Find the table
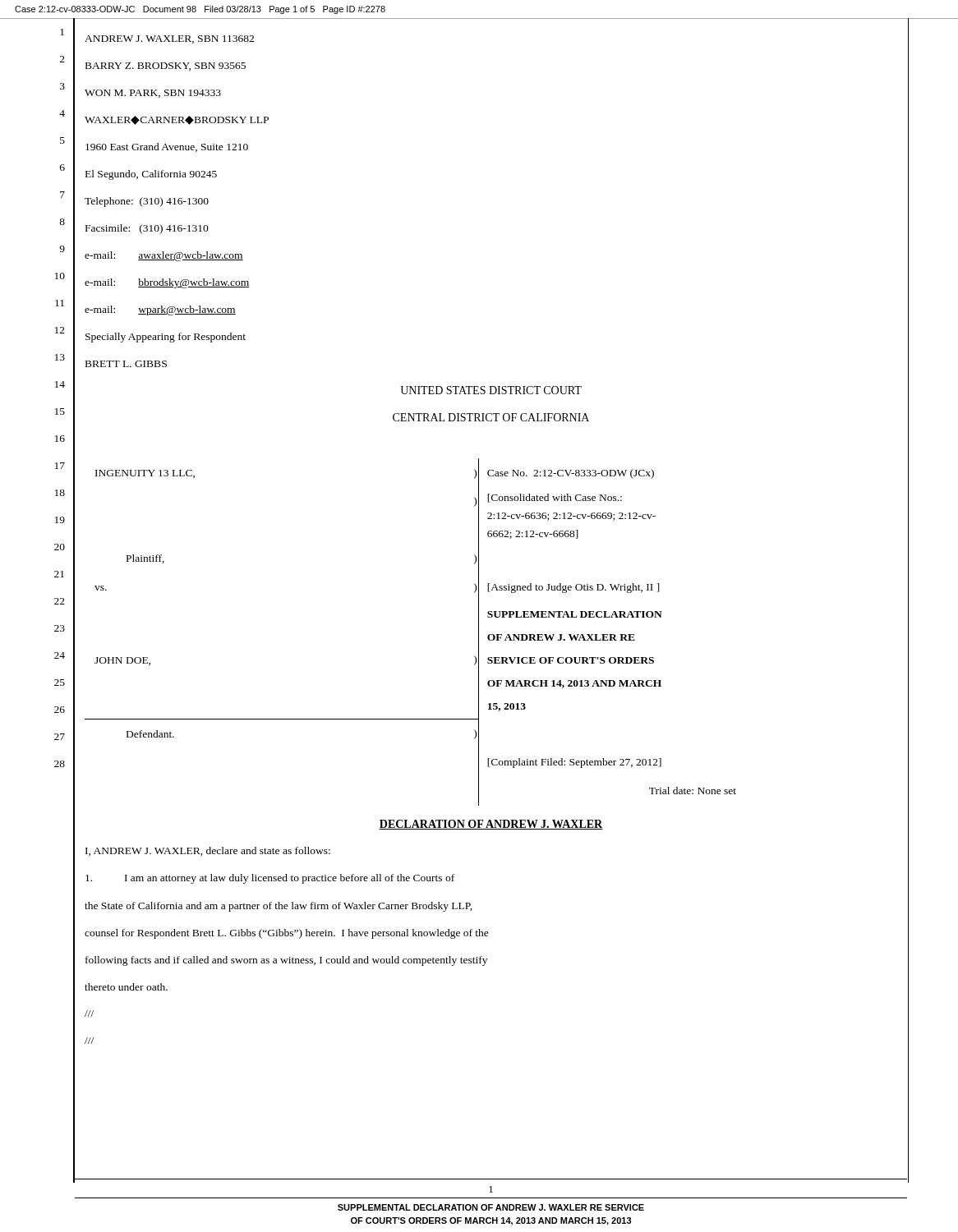The image size is (958, 1232). pos(491,632)
